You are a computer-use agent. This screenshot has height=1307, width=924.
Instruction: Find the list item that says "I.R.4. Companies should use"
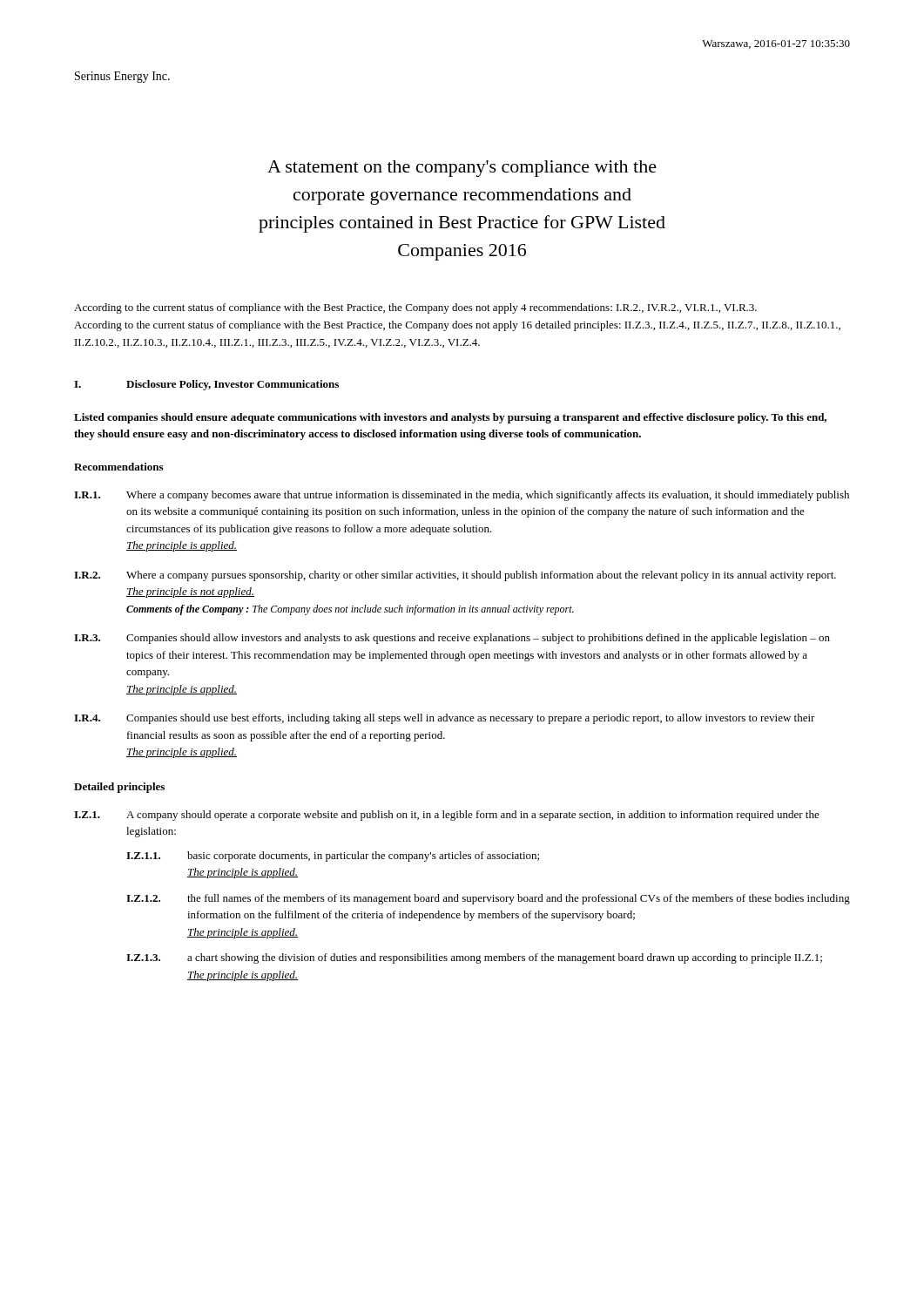point(445,719)
